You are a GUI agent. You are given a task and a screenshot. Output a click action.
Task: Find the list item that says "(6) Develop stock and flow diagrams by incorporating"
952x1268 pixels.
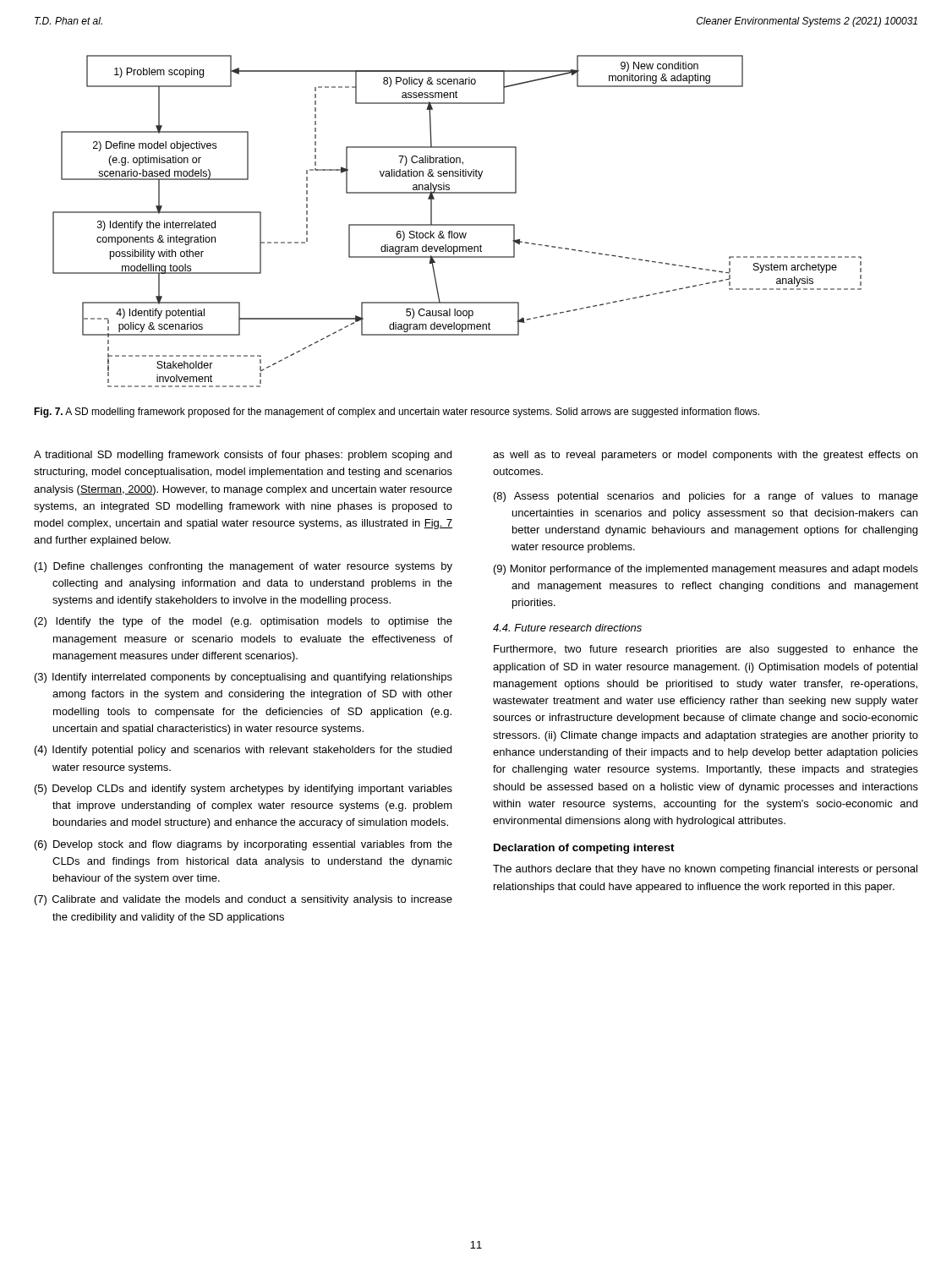click(x=243, y=861)
